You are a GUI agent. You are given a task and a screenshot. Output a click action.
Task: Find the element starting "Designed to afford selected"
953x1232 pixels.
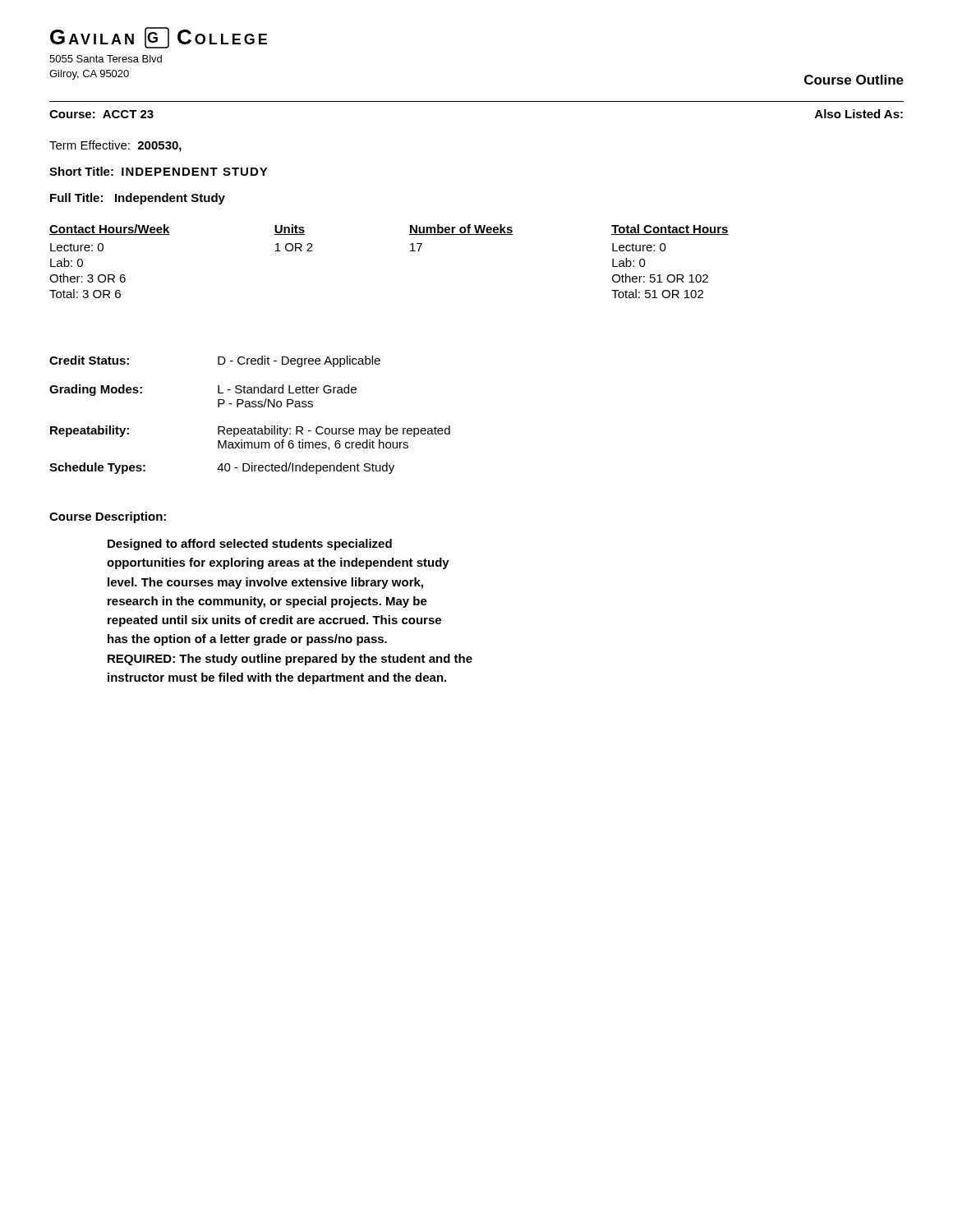coord(290,610)
